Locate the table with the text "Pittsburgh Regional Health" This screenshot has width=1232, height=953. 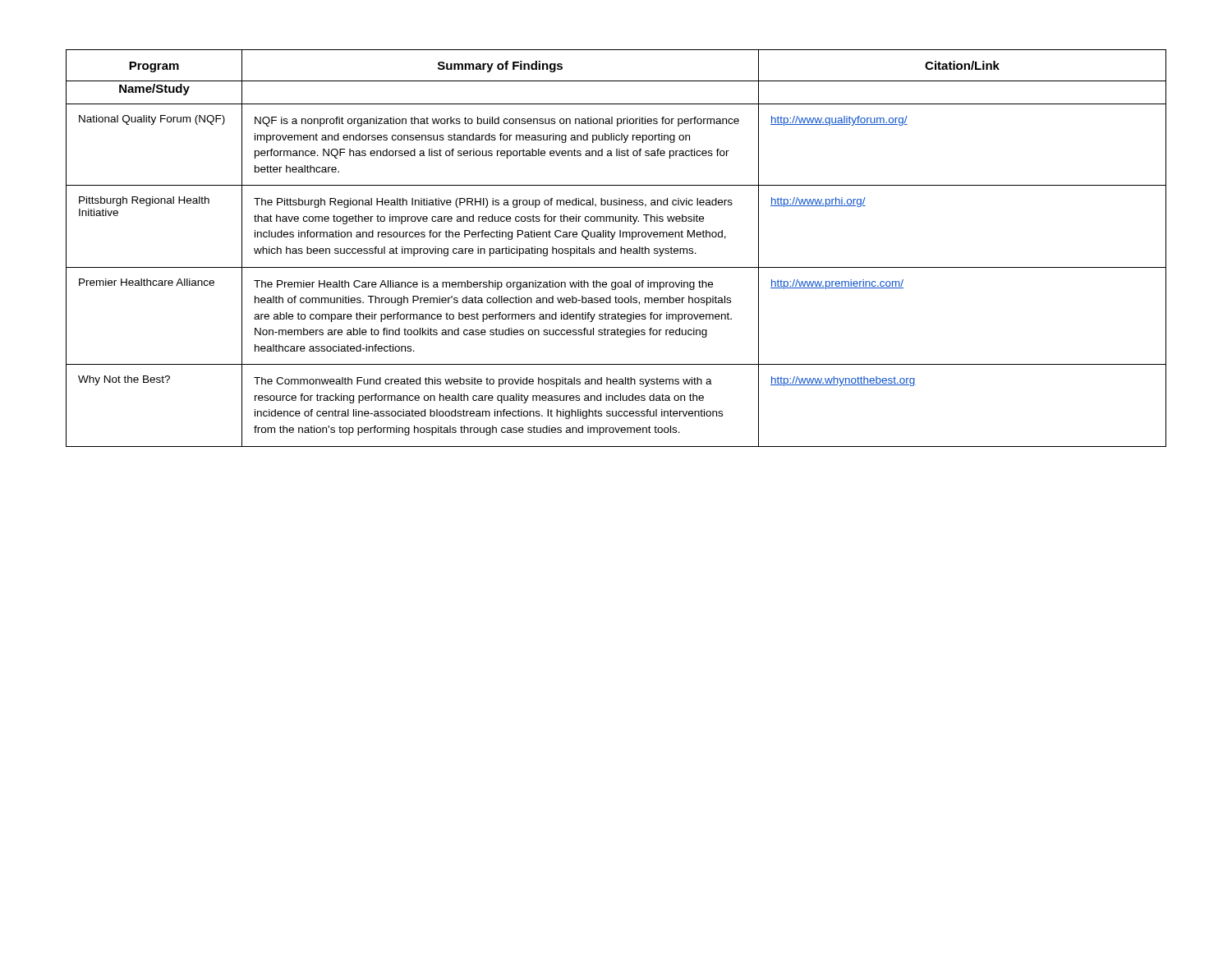click(x=616, y=248)
